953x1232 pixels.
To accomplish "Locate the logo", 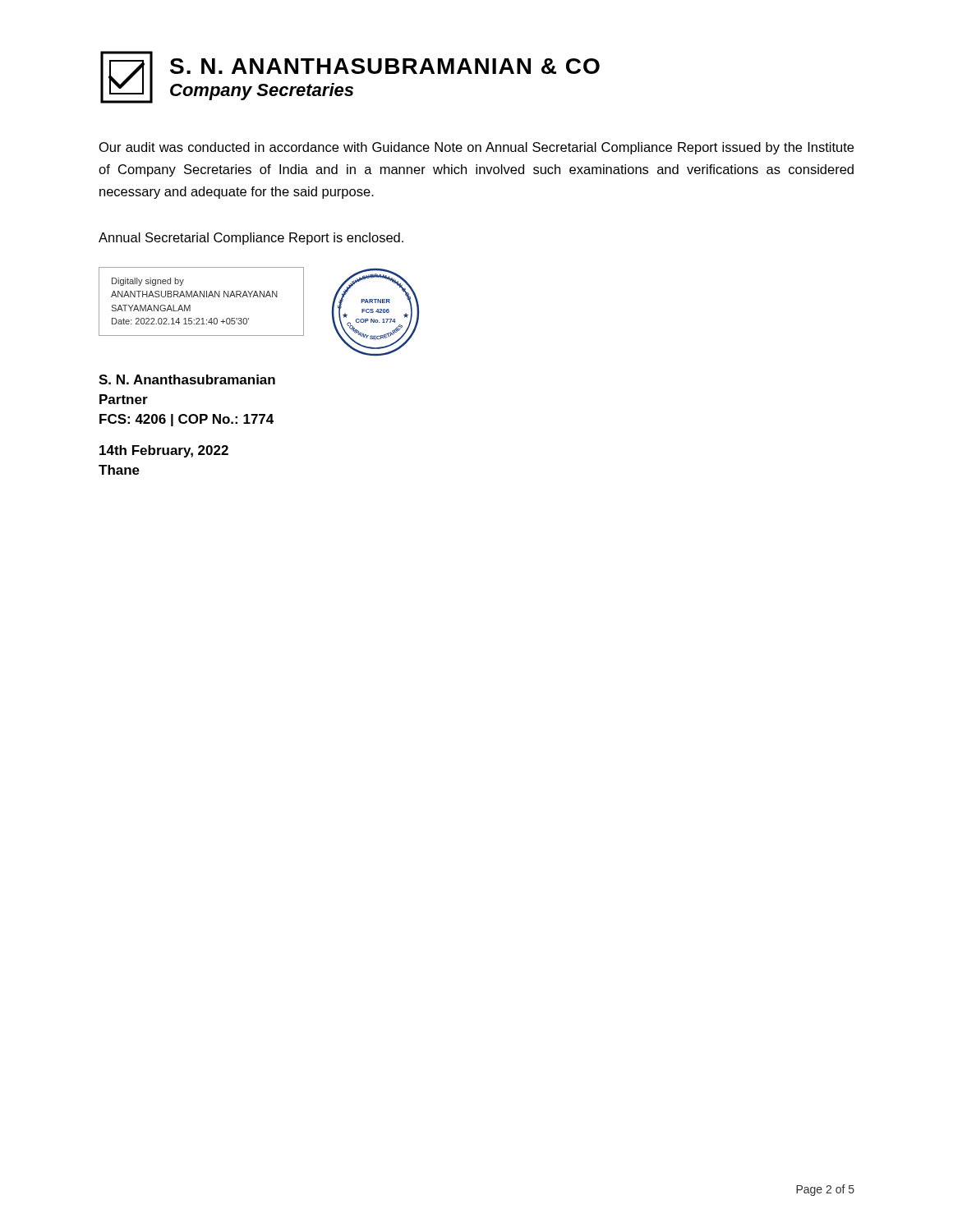I will point(476,77).
